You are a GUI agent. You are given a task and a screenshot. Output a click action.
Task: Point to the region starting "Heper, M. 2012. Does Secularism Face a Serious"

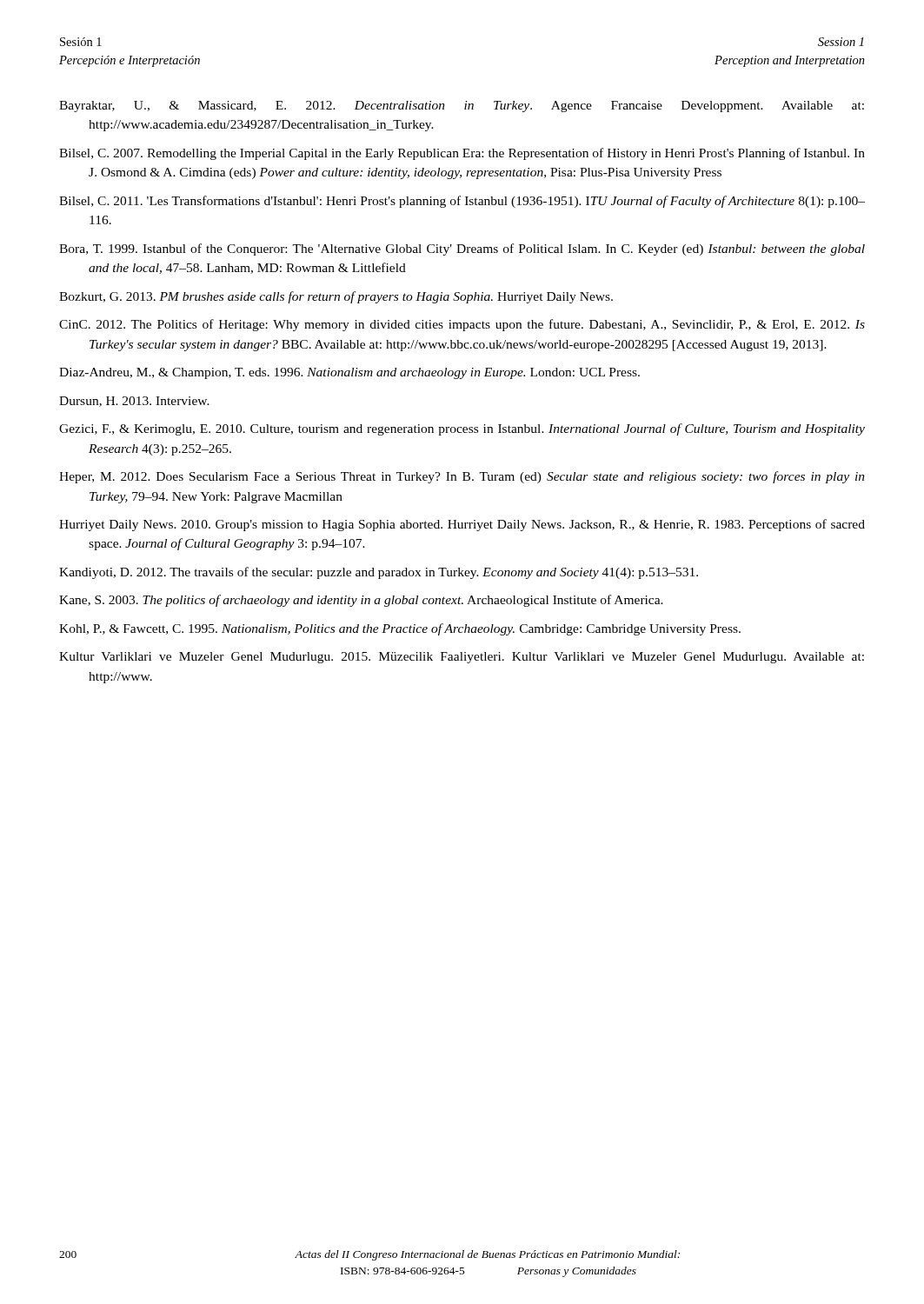[462, 486]
